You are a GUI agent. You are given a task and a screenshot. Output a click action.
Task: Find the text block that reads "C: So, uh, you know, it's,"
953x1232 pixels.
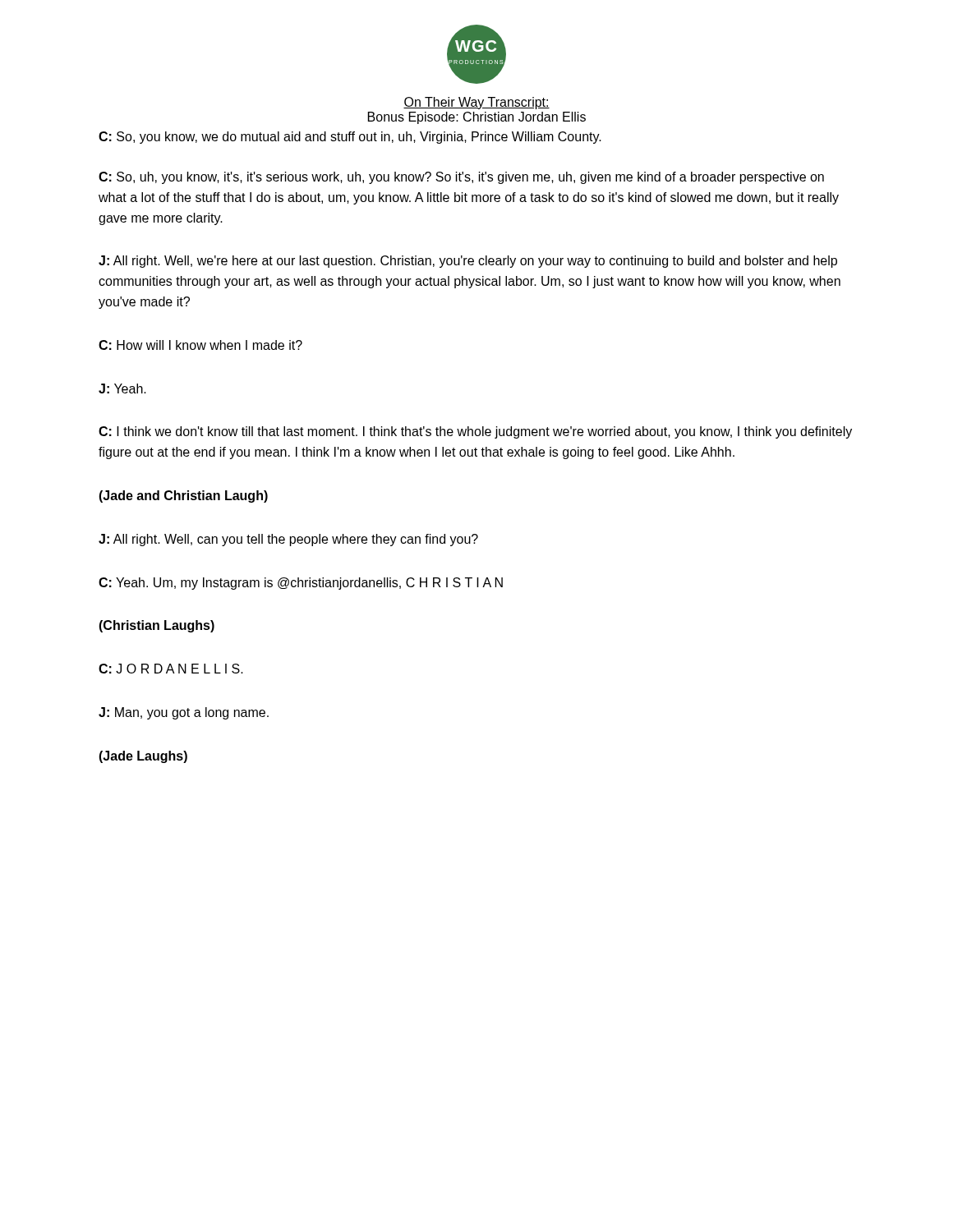(x=469, y=197)
